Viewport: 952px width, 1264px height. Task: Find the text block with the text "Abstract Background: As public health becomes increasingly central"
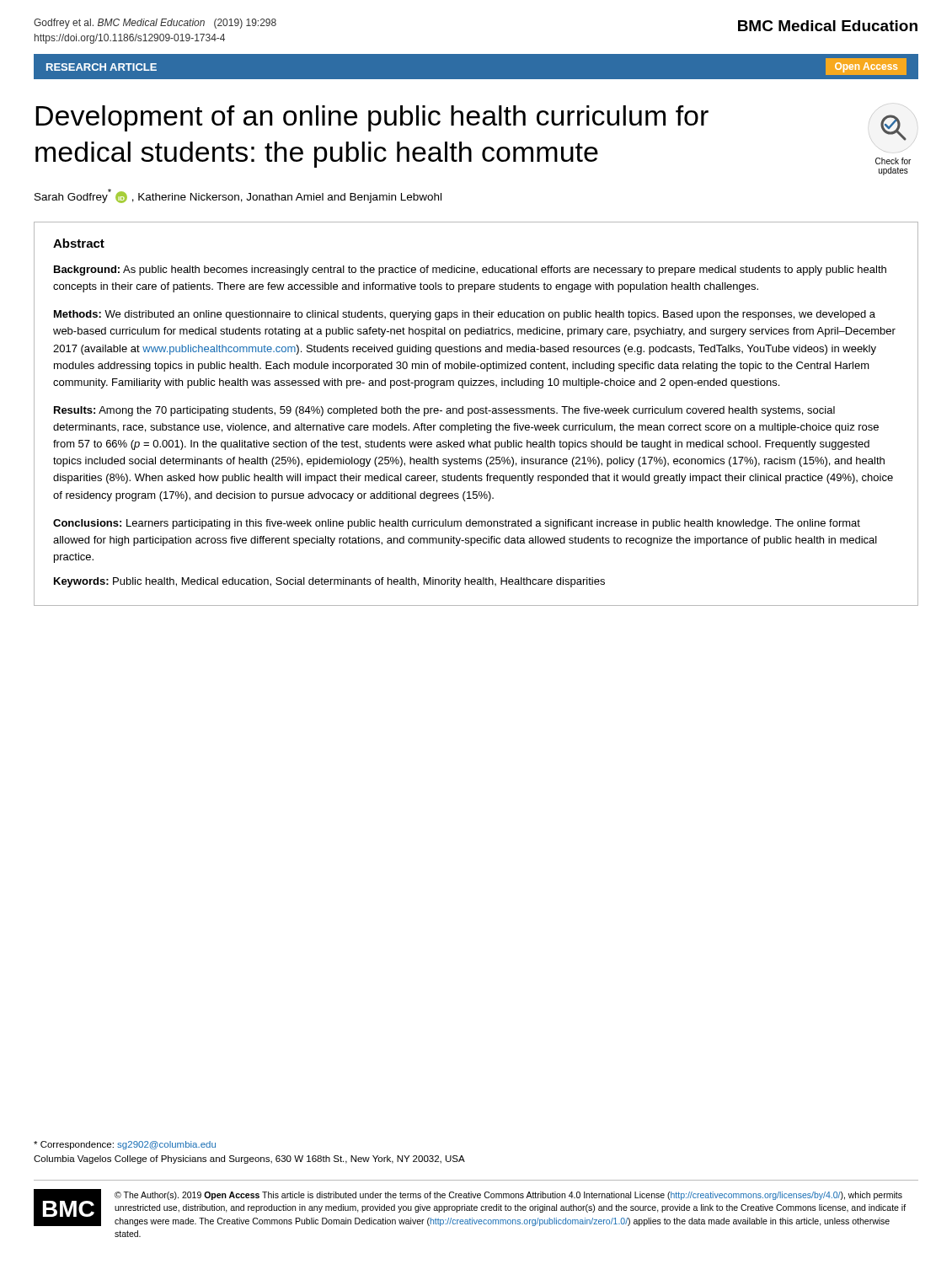click(x=476, y=413)
